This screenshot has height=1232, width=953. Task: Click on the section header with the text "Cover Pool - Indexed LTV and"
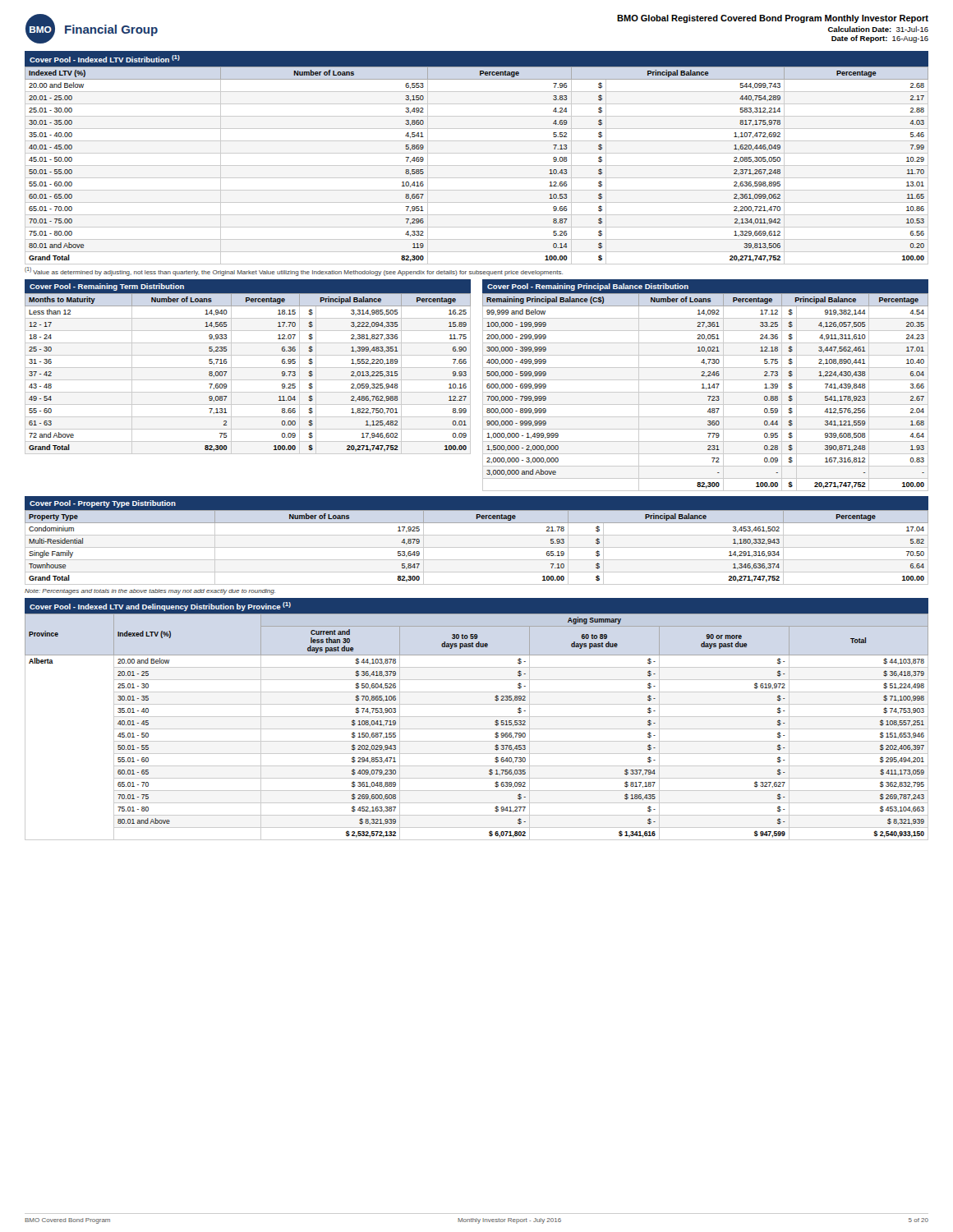pos(160,606)
